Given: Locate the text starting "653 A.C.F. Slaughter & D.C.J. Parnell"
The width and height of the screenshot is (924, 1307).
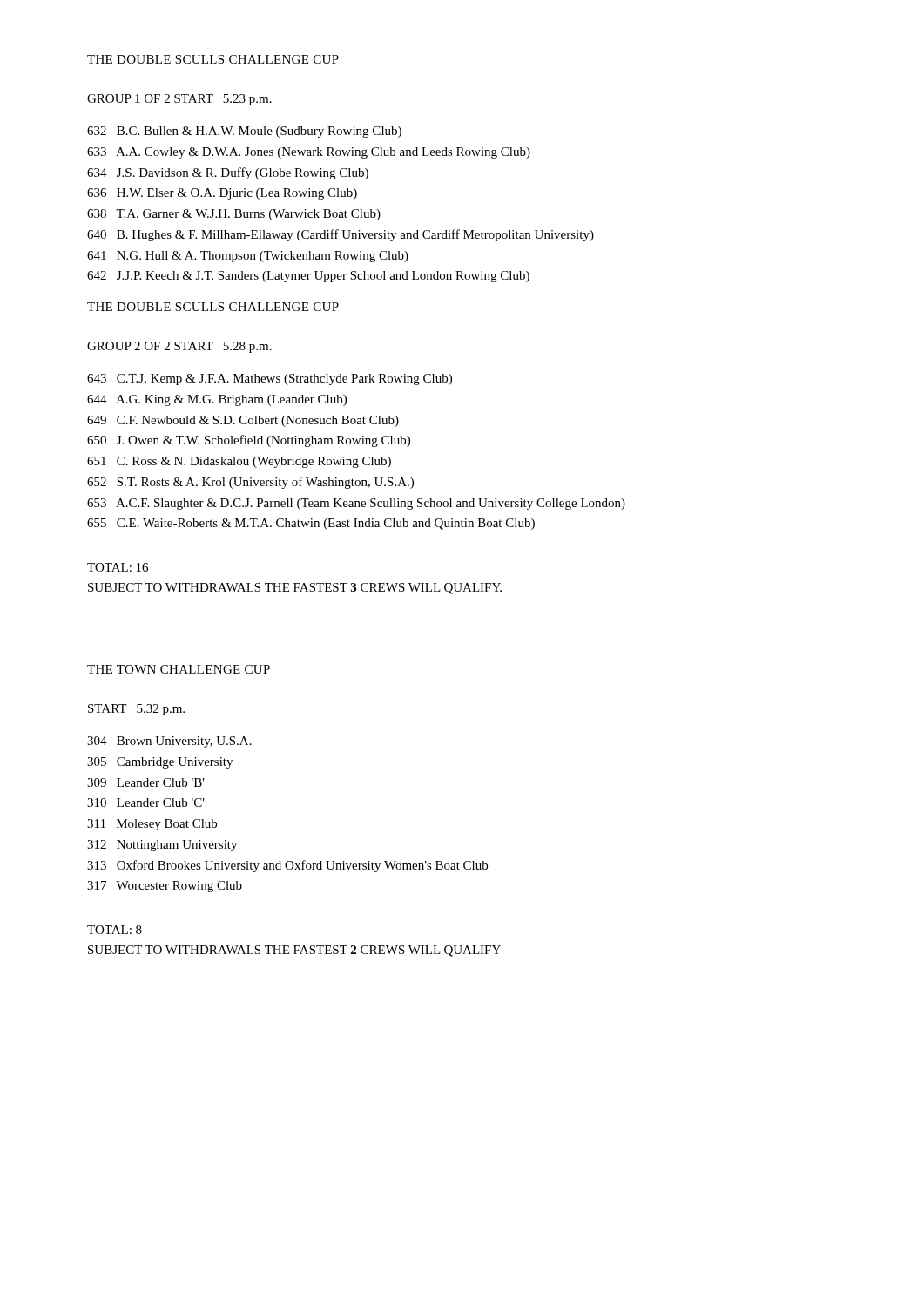Looking at the screenshot, I should pos(356,502).
